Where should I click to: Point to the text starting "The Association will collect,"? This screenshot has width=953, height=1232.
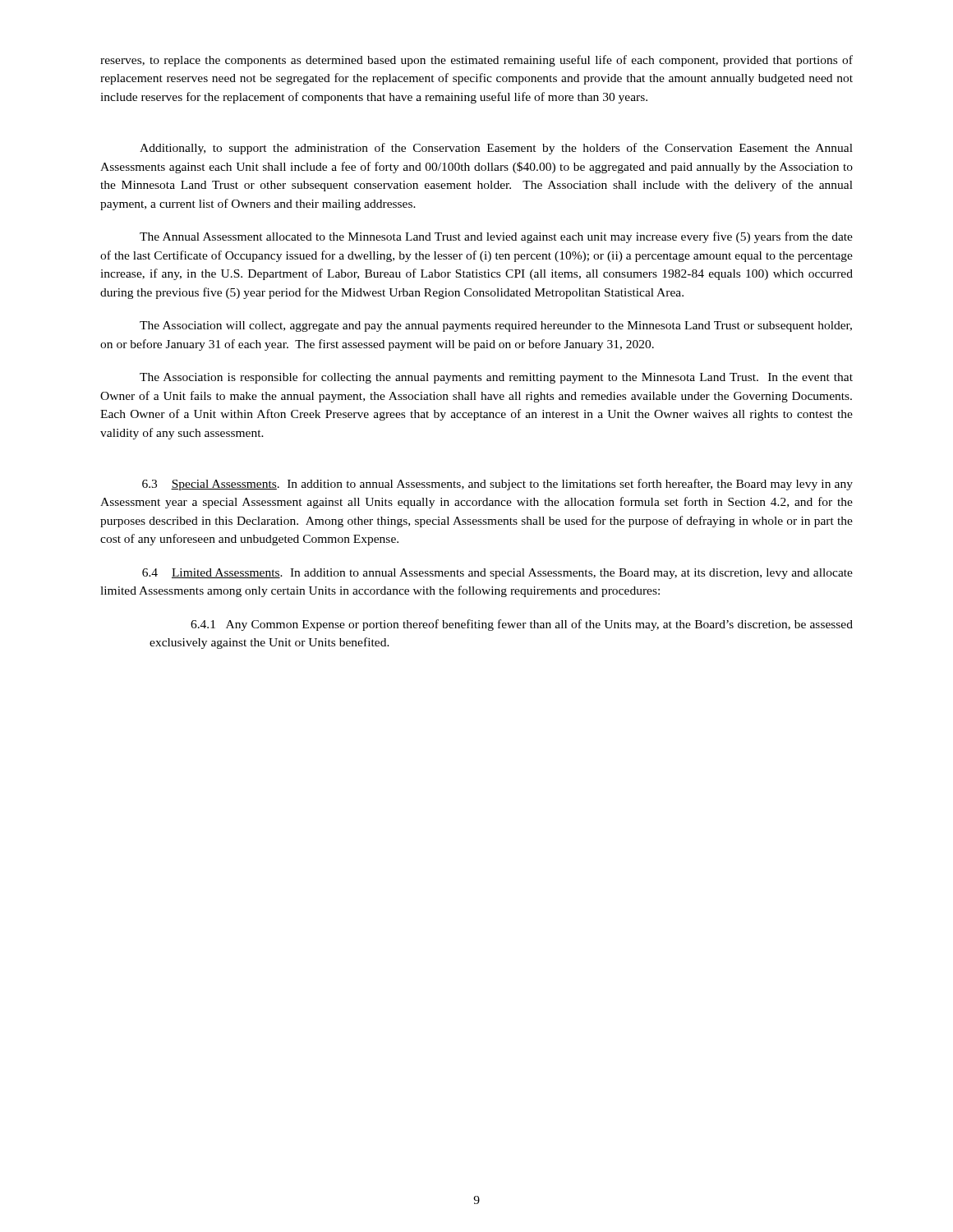click(x=476, y=334)
